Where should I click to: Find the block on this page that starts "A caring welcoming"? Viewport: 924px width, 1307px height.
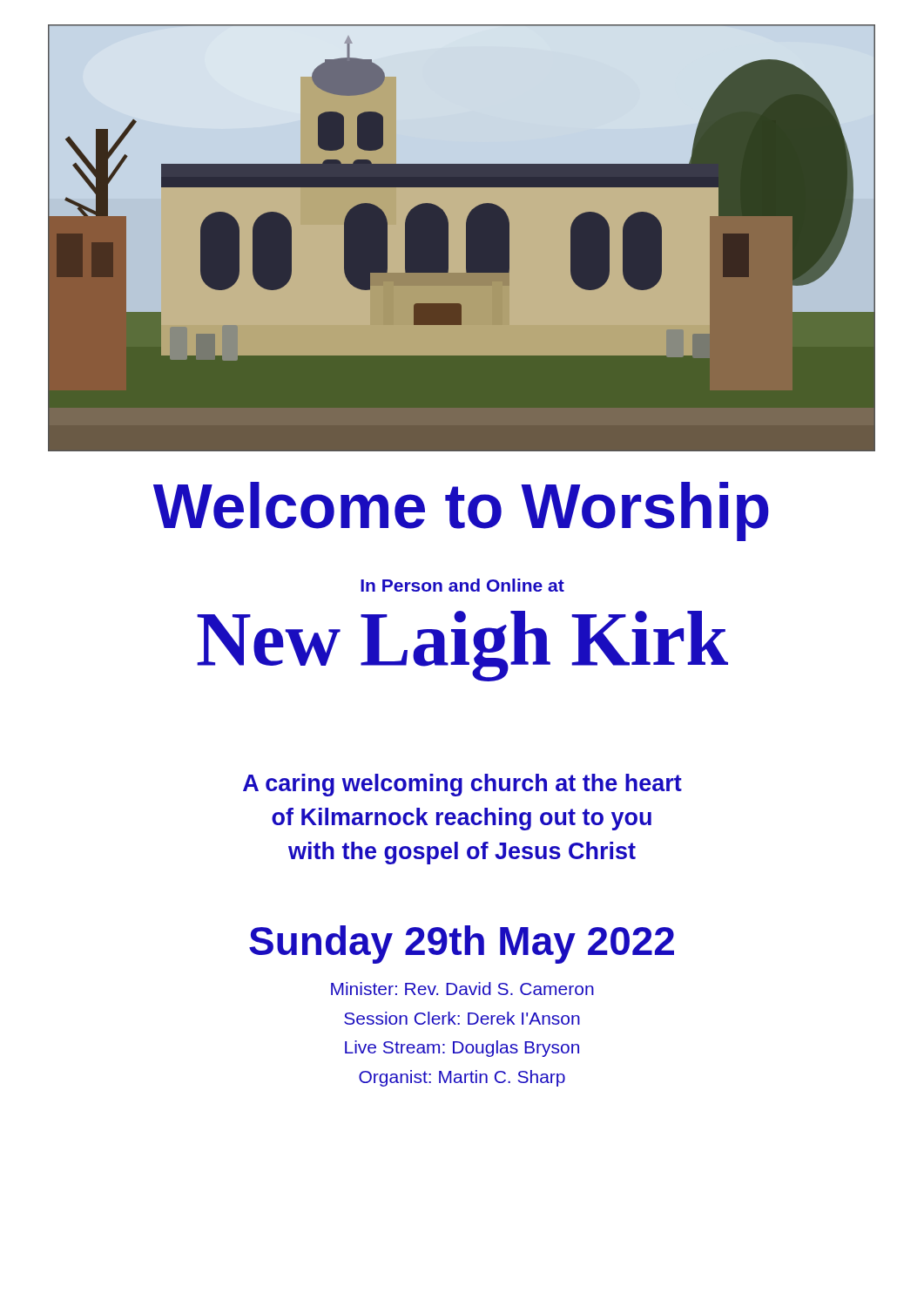pyautogui.click(x=462, y=817)
